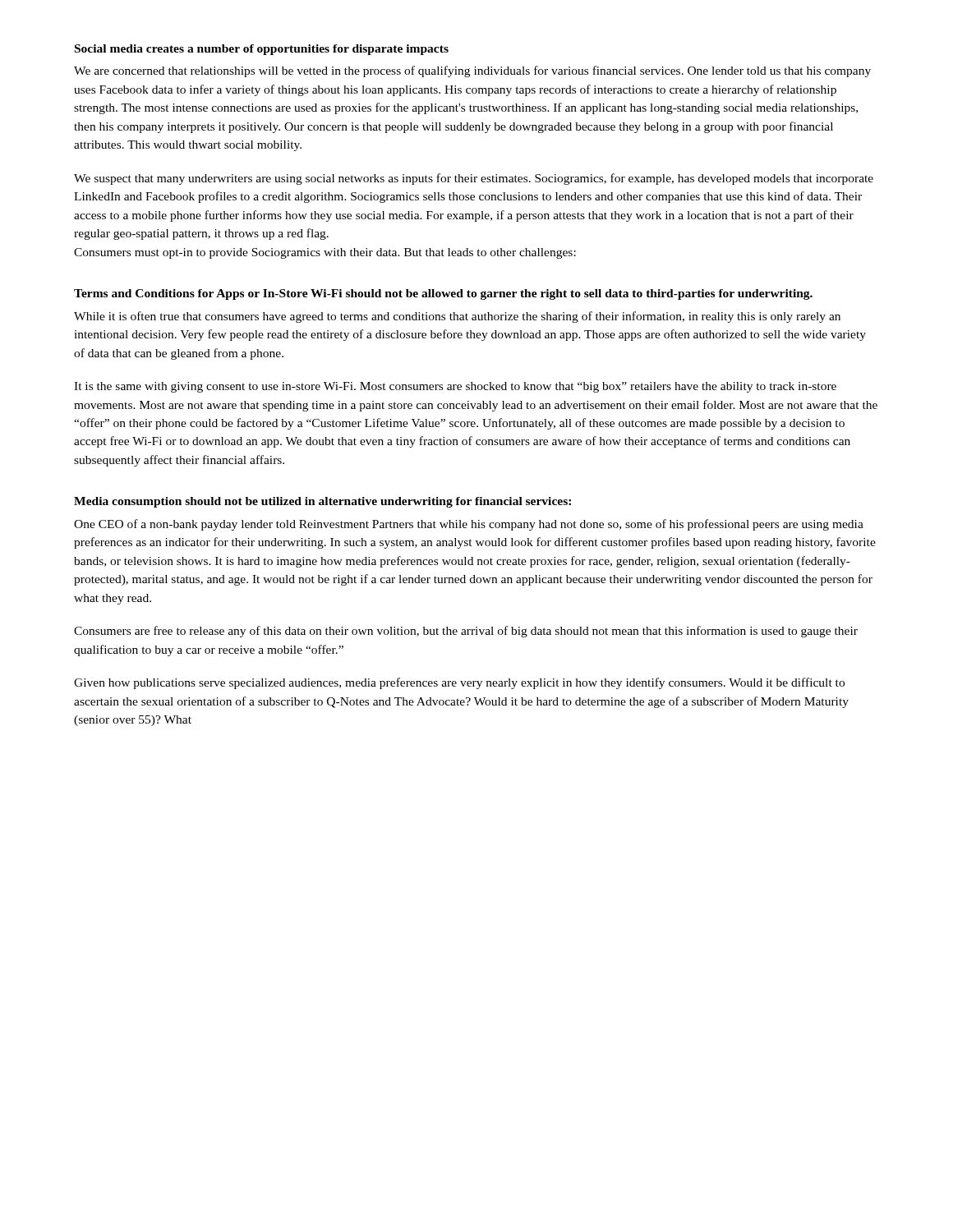The height and width of the screenshot is (1232, 953).
Task: Click on the text block containing "Consumers are free to"
Action: (466, 640)
